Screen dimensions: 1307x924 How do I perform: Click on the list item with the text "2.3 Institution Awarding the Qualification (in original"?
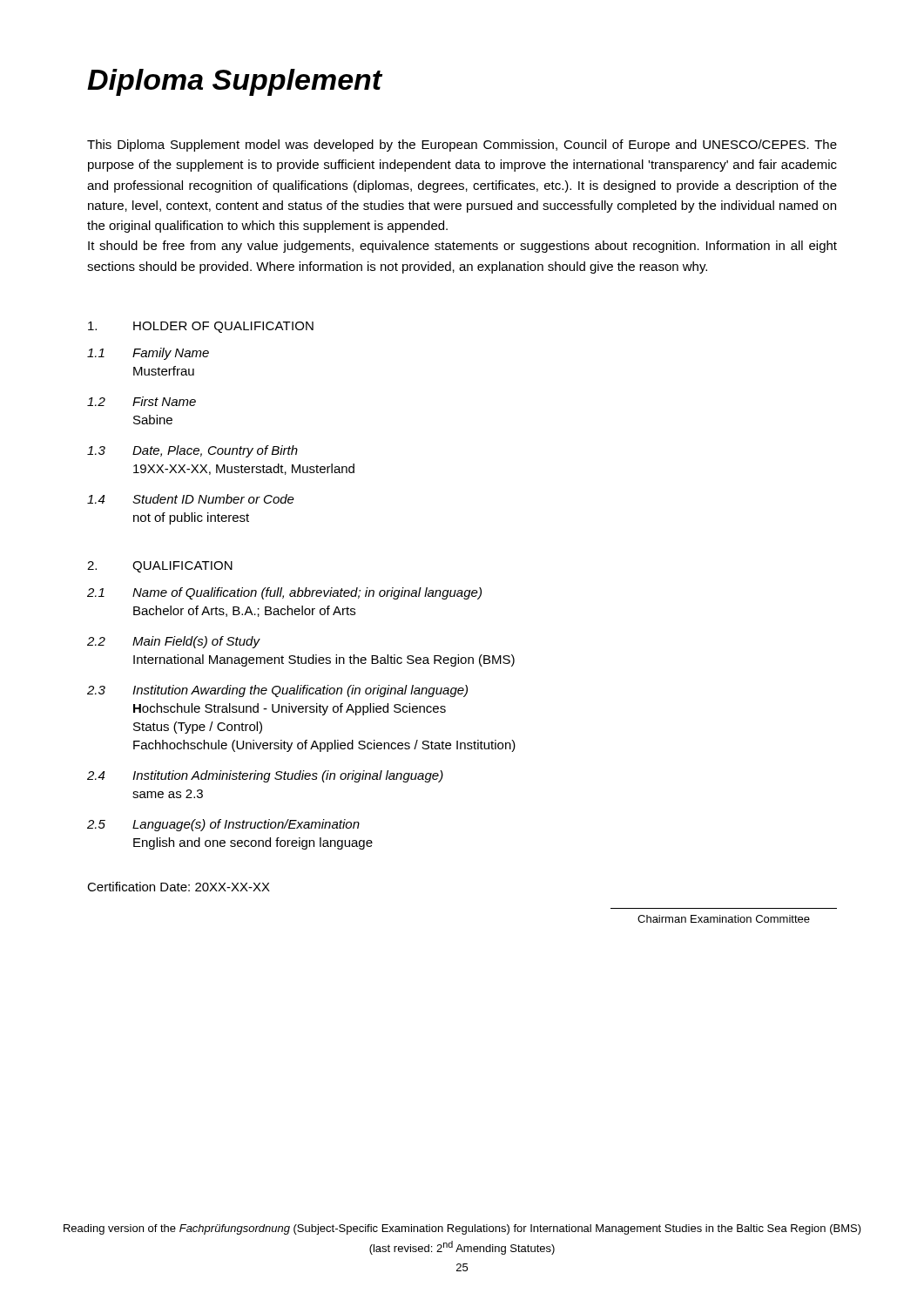[x=277, y=691]
